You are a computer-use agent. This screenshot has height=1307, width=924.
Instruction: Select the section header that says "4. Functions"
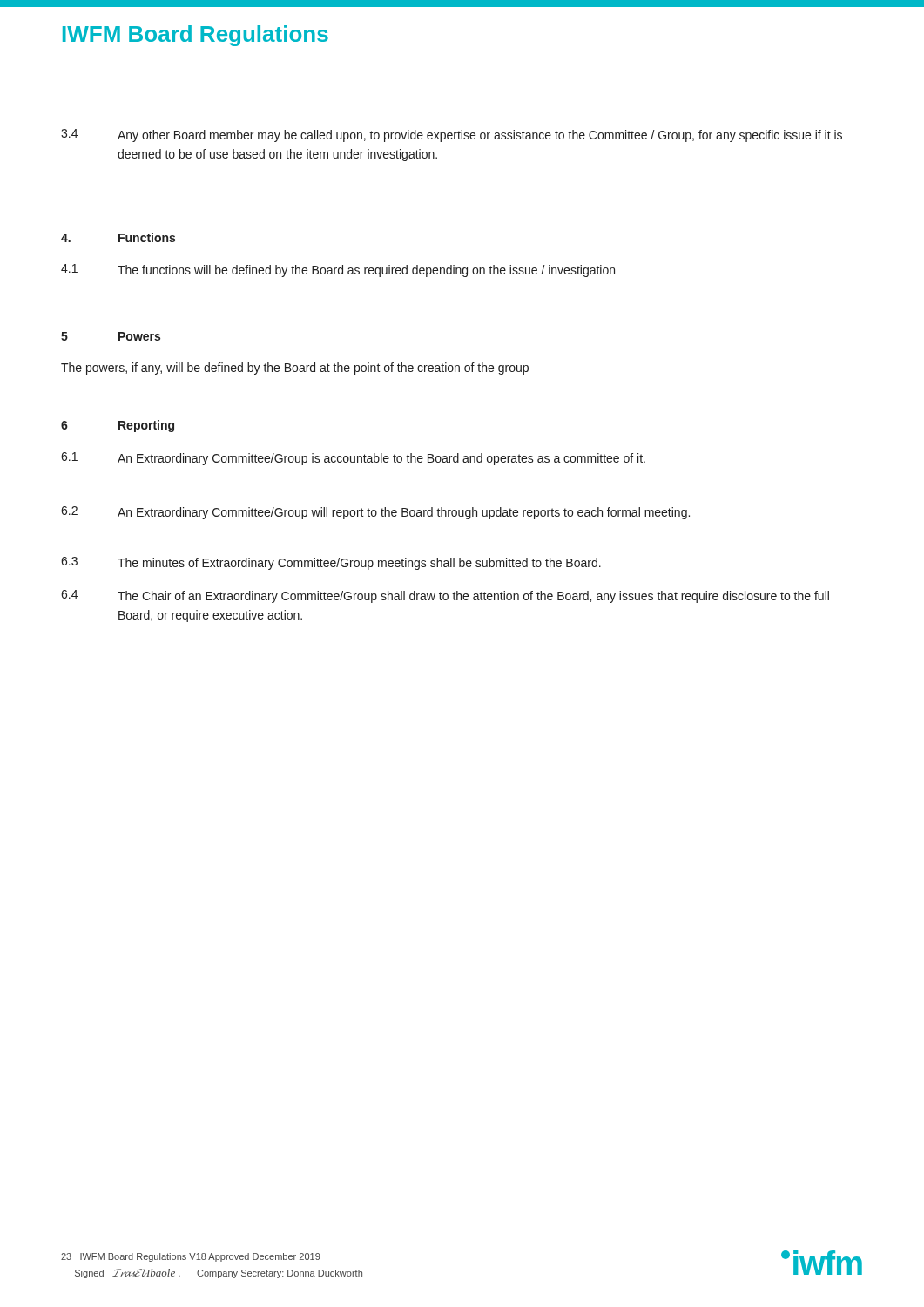118,238
